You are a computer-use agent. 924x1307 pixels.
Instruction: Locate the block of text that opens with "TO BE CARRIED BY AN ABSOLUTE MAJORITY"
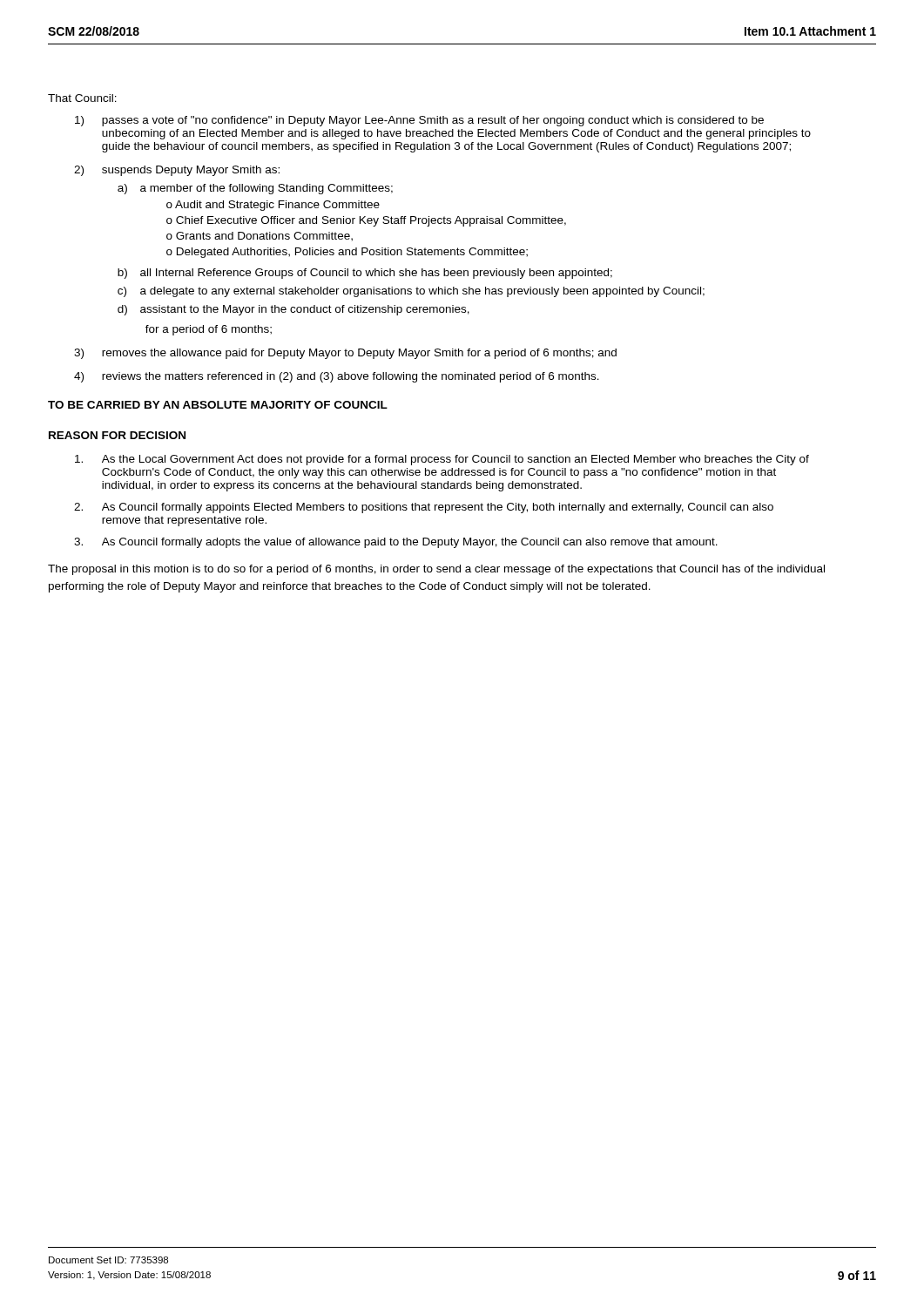[218, 405]
